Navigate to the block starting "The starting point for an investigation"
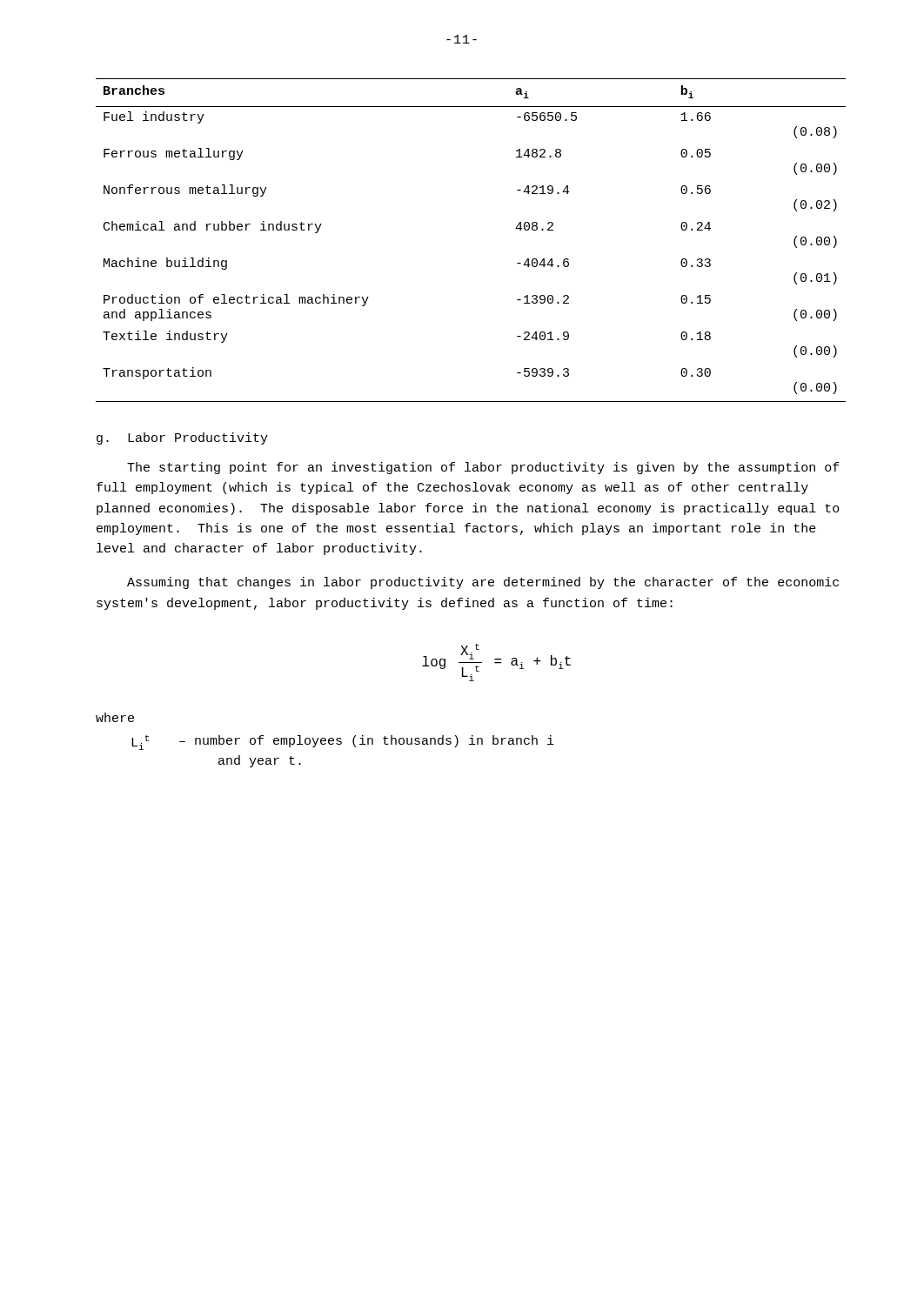Image resolution: width=924 pixels, height=1305 pixels. point(468,509)
